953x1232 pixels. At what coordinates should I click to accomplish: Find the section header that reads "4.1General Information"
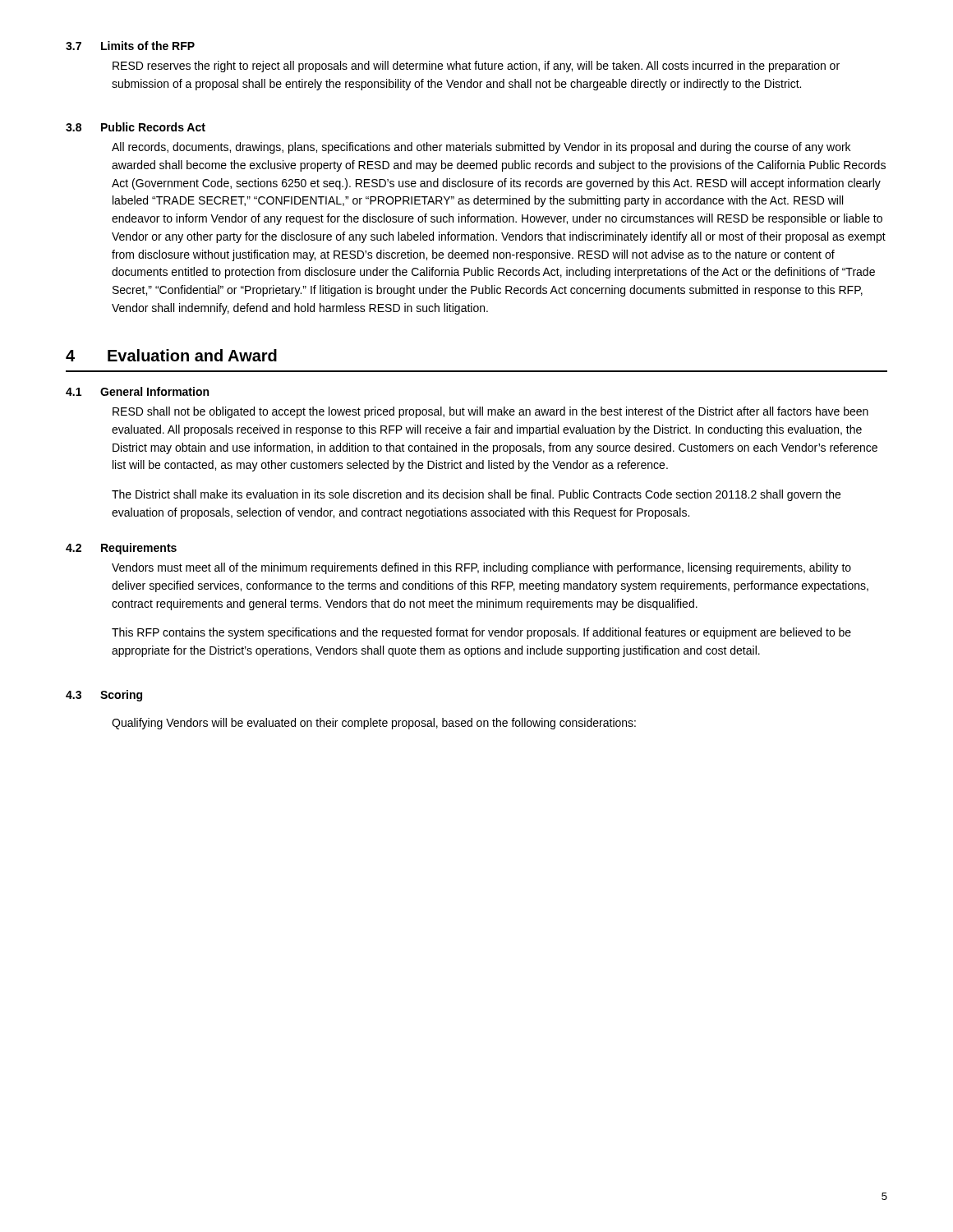(138, 392)
